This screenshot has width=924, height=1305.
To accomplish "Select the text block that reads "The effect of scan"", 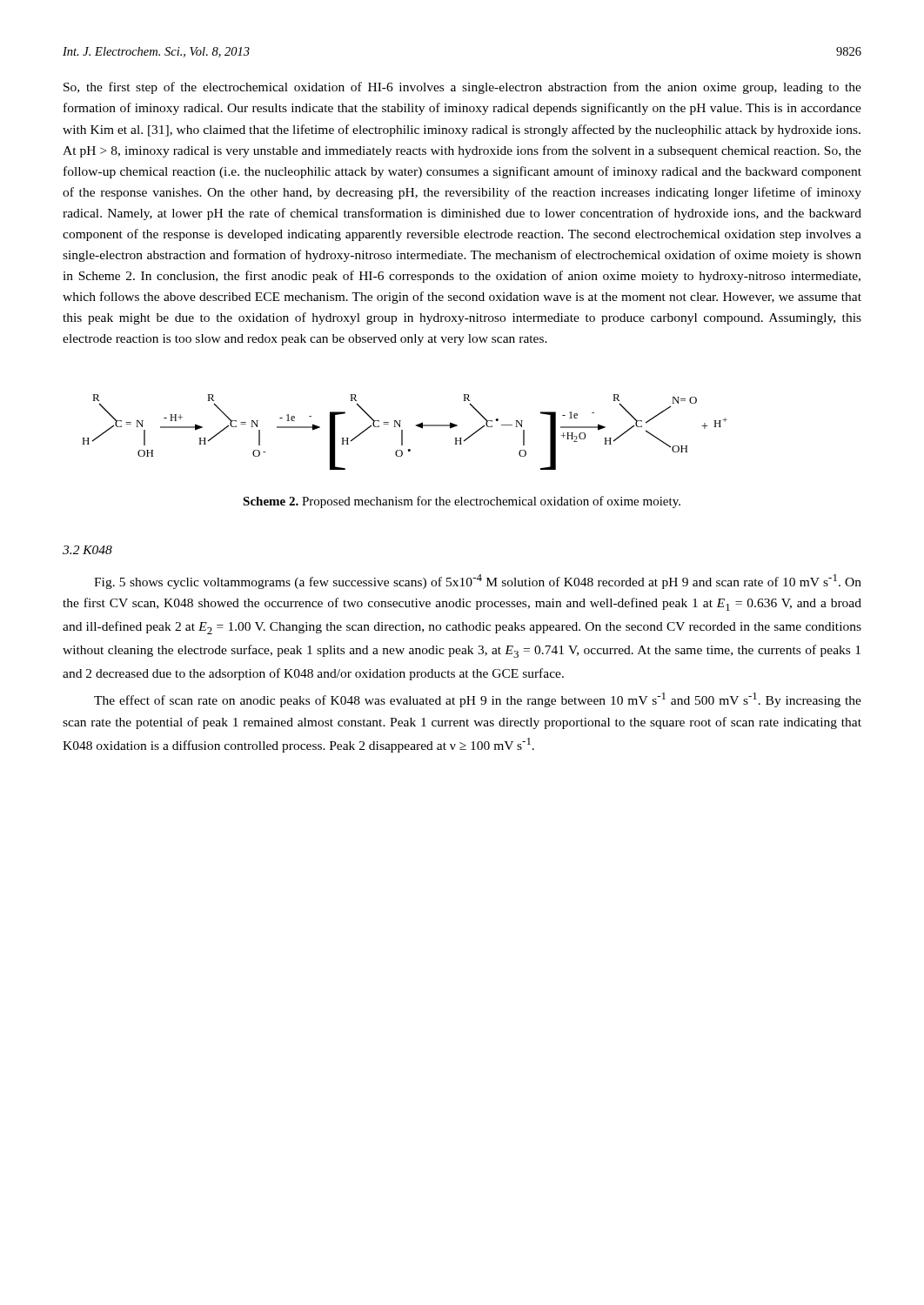I will [x=462, y=722].
